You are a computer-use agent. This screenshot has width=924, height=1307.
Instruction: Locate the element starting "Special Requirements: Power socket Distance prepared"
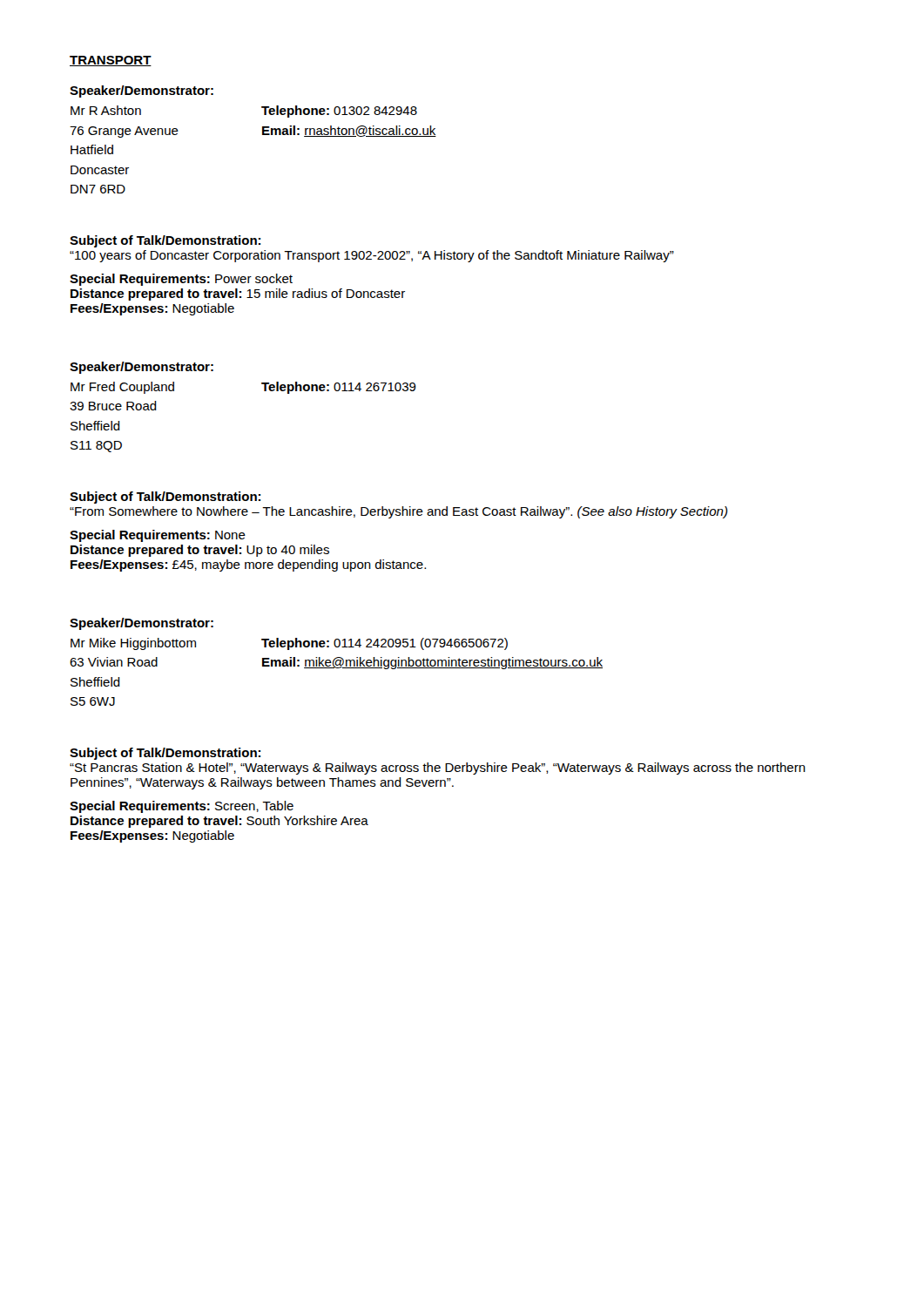coord(237,293)
